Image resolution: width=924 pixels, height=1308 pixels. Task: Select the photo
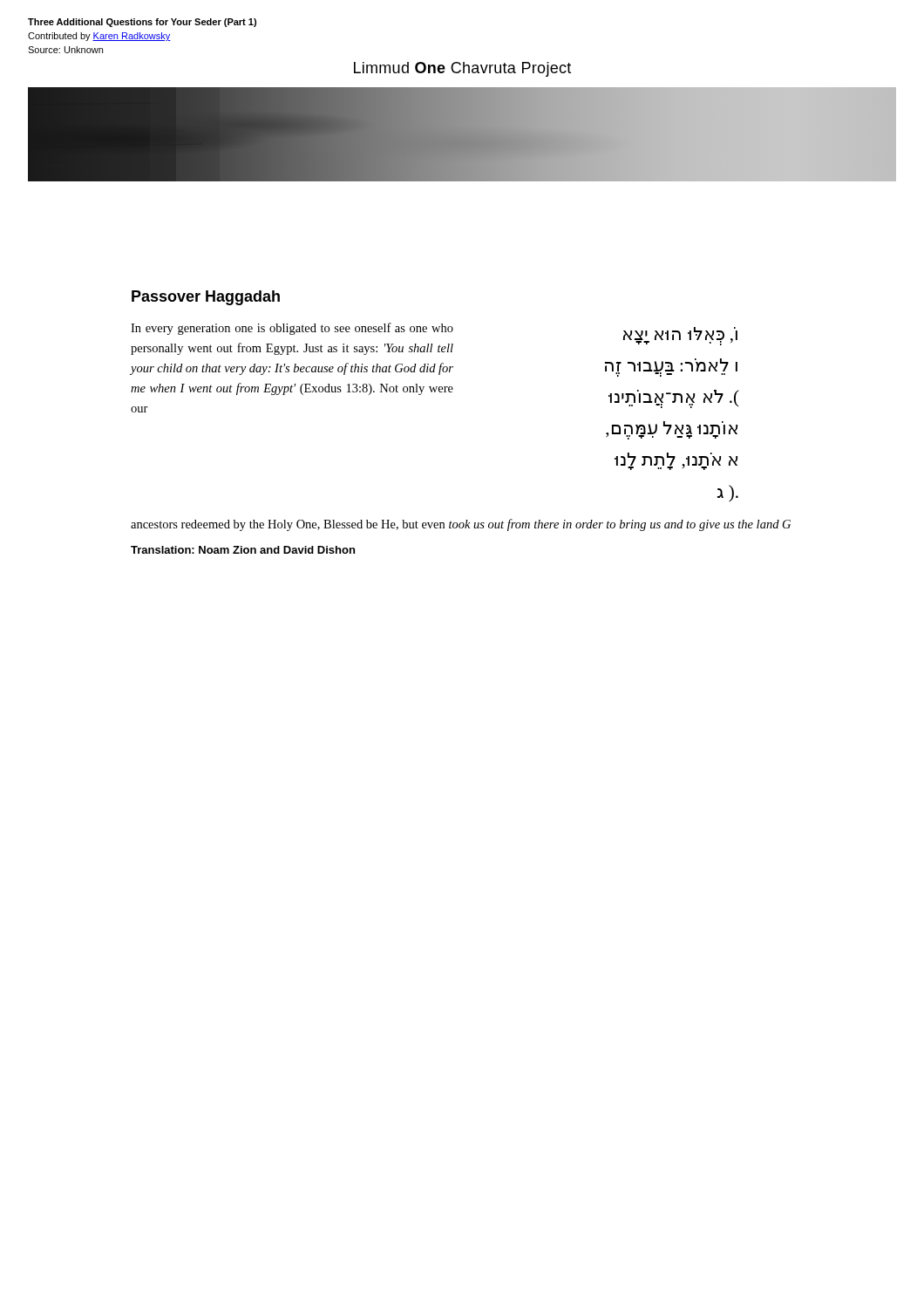462,134
